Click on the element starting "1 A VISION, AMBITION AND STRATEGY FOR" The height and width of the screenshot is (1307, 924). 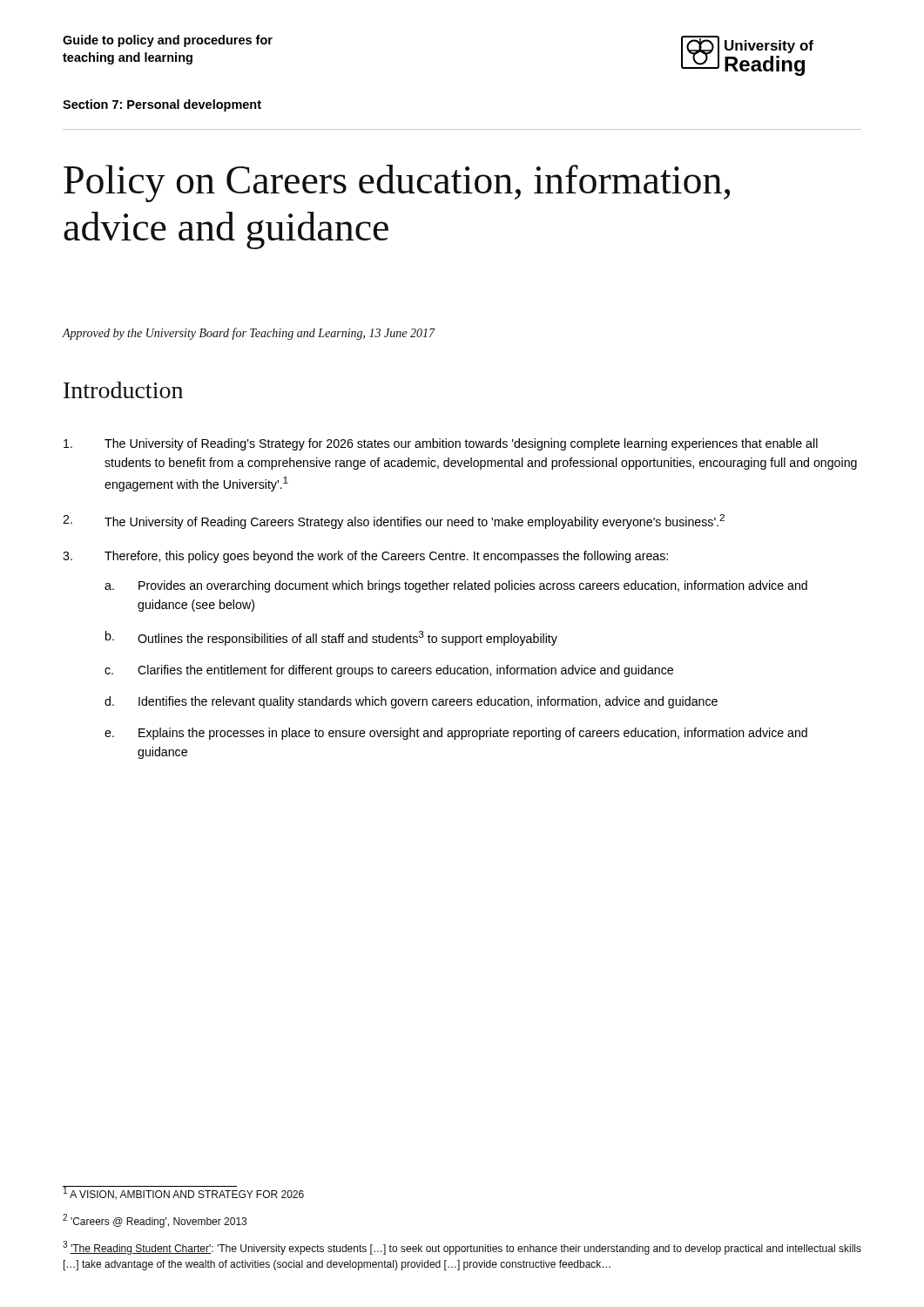coord(183,1193)
